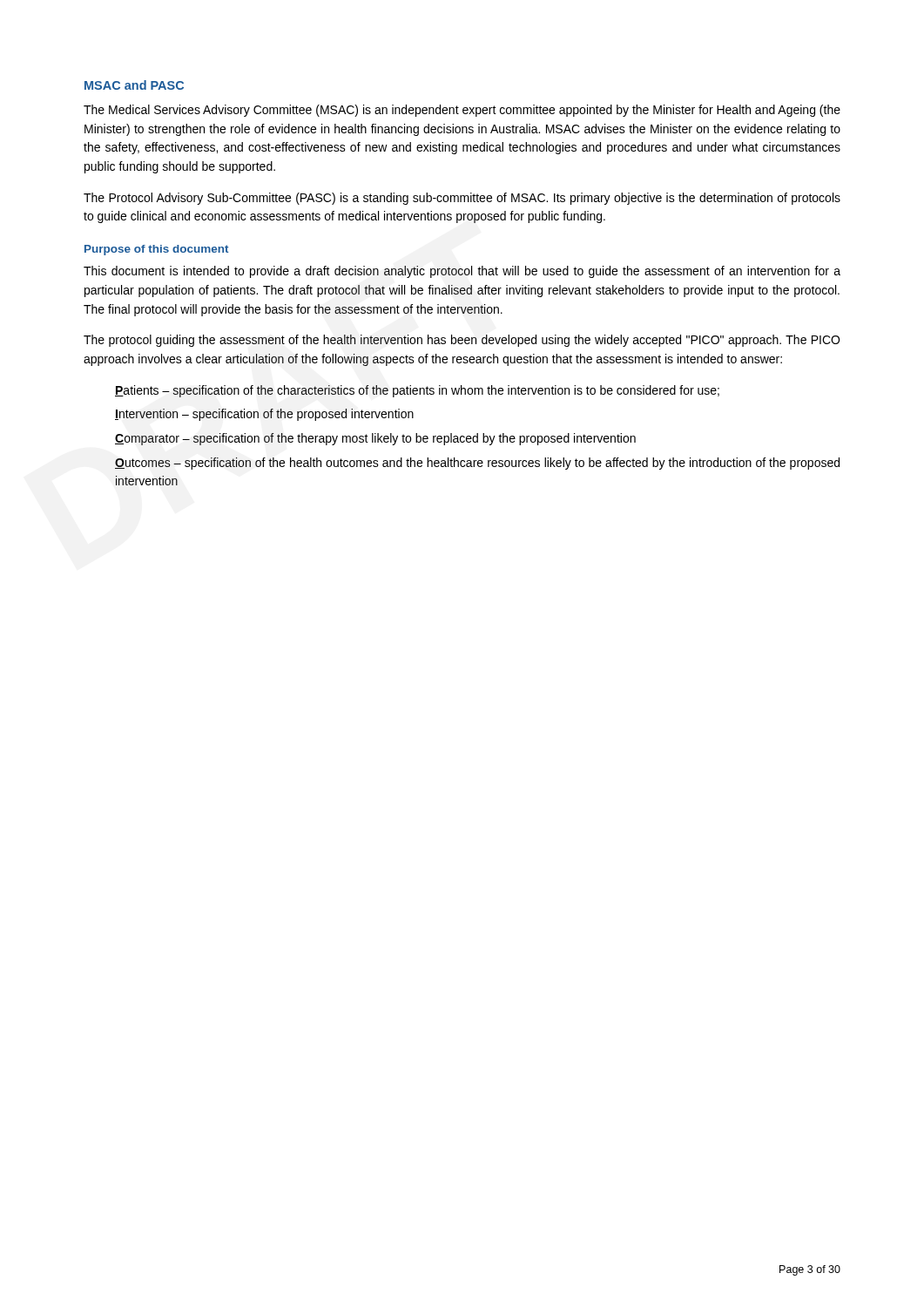Find the region starting "Outcomes – specification of the health outcomes and"

478,473
